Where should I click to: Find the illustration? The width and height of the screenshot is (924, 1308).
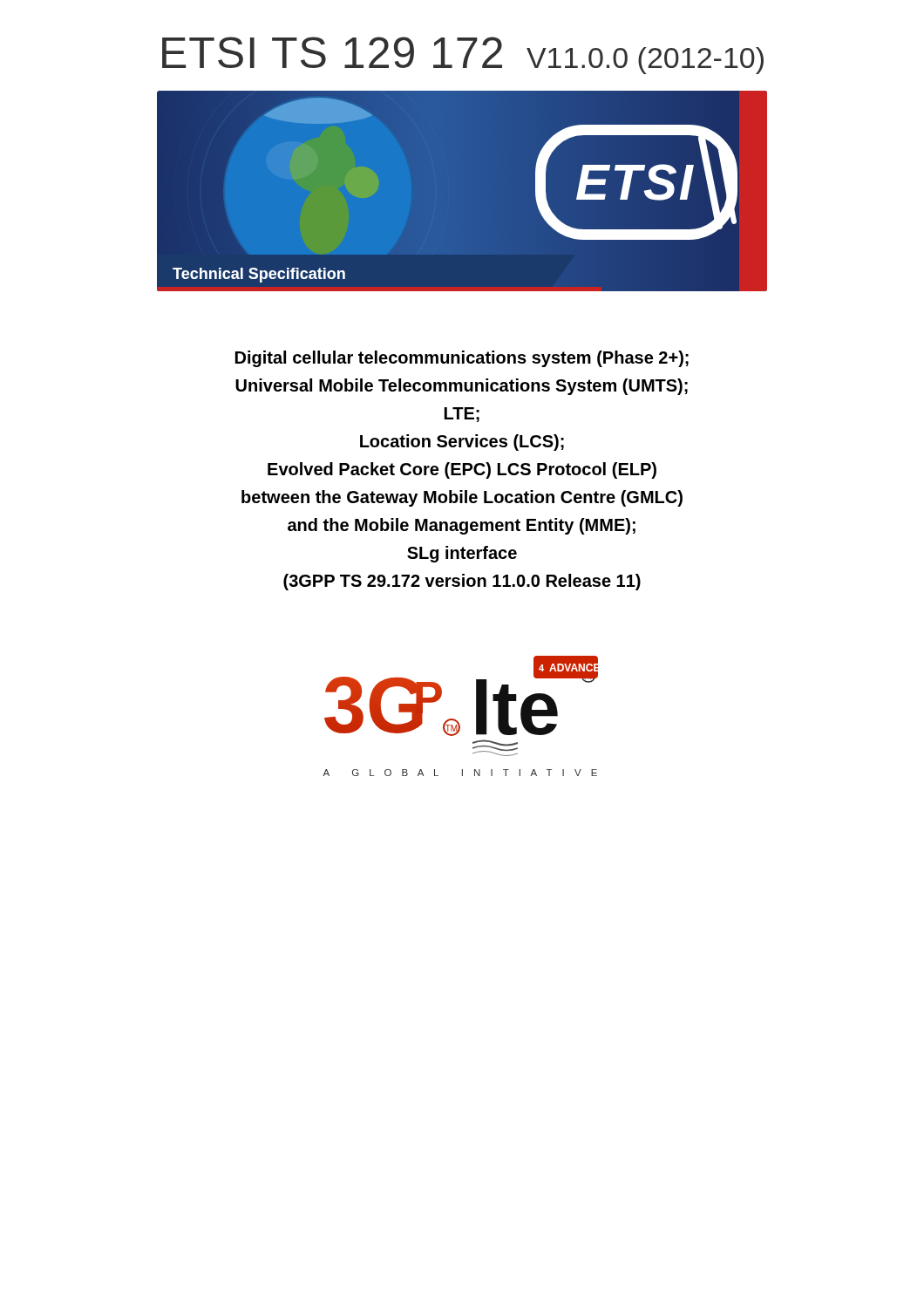coord(462,191)
